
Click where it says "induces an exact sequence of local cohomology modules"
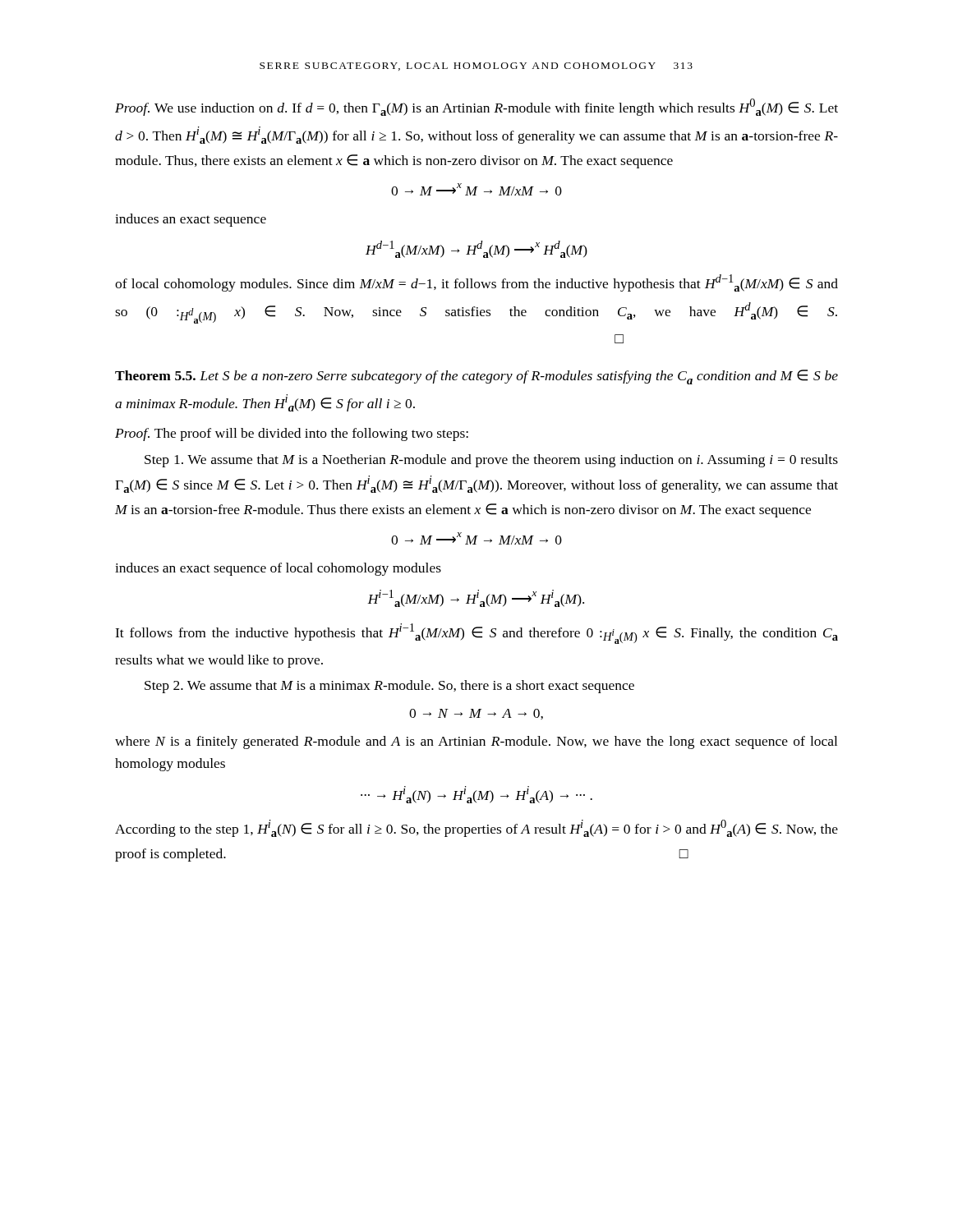(x=278, y=569)
